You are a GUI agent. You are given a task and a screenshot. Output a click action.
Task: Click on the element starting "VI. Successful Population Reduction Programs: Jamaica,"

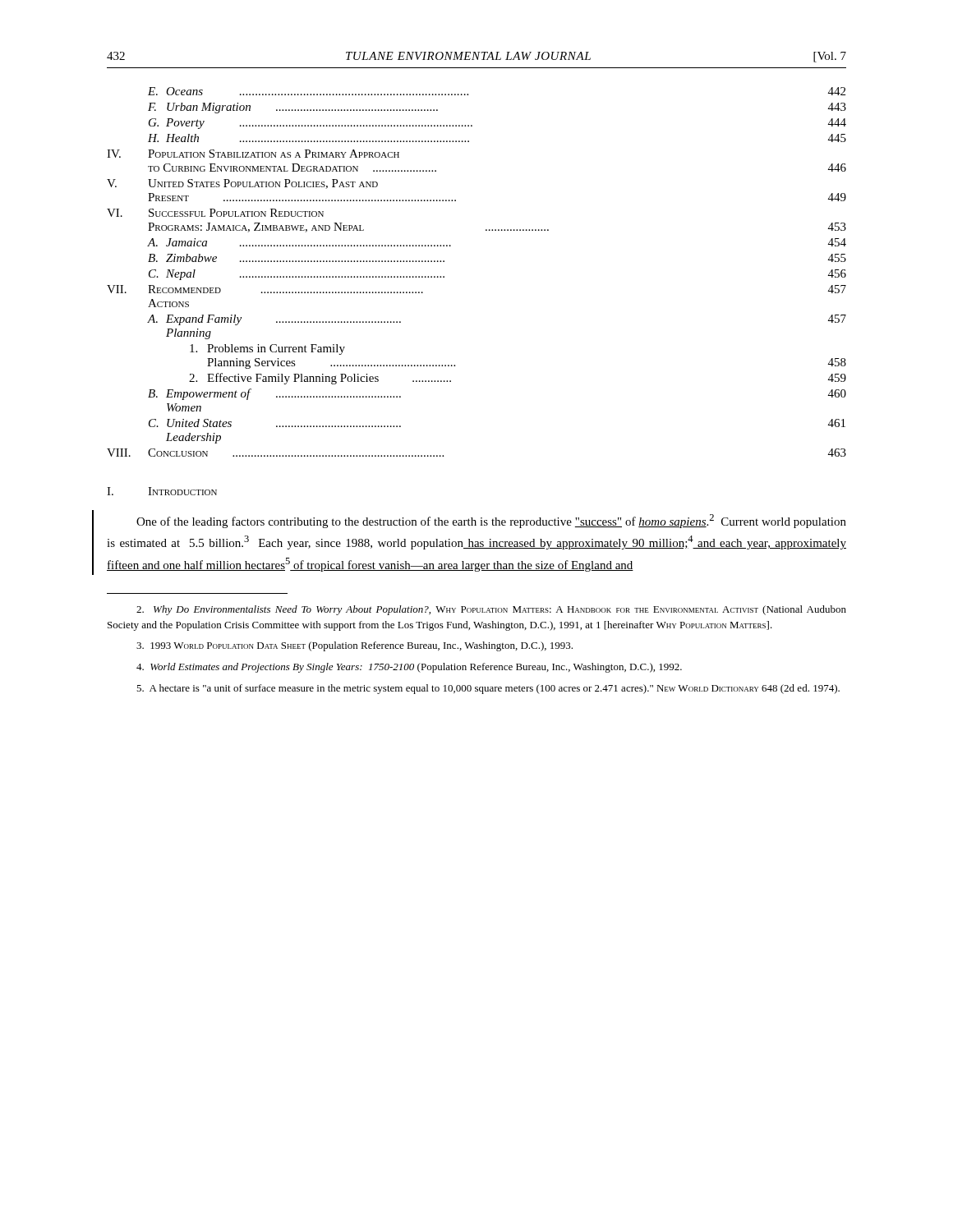[215, 213]
